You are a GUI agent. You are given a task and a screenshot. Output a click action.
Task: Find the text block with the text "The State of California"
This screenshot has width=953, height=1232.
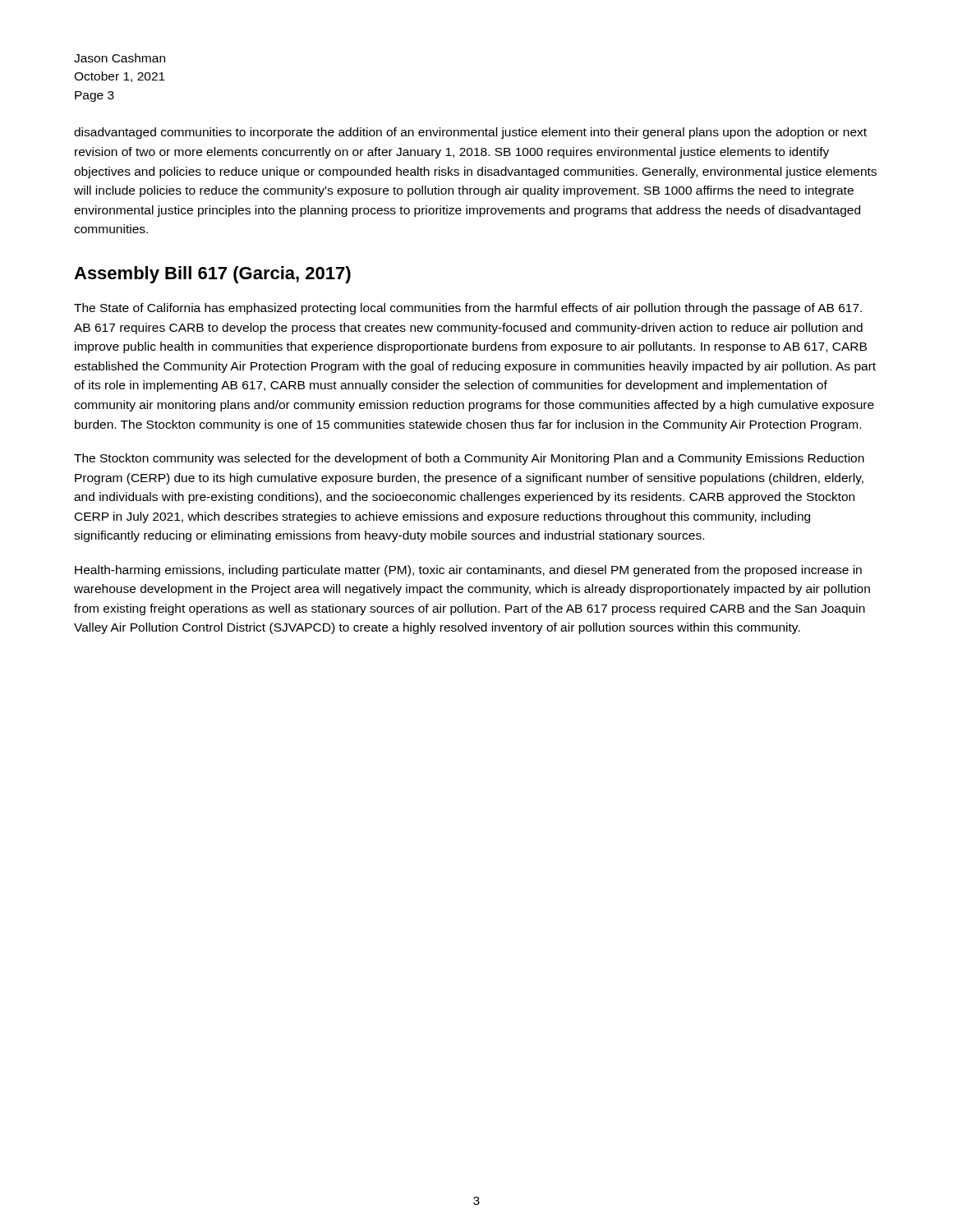pos(475,366)
